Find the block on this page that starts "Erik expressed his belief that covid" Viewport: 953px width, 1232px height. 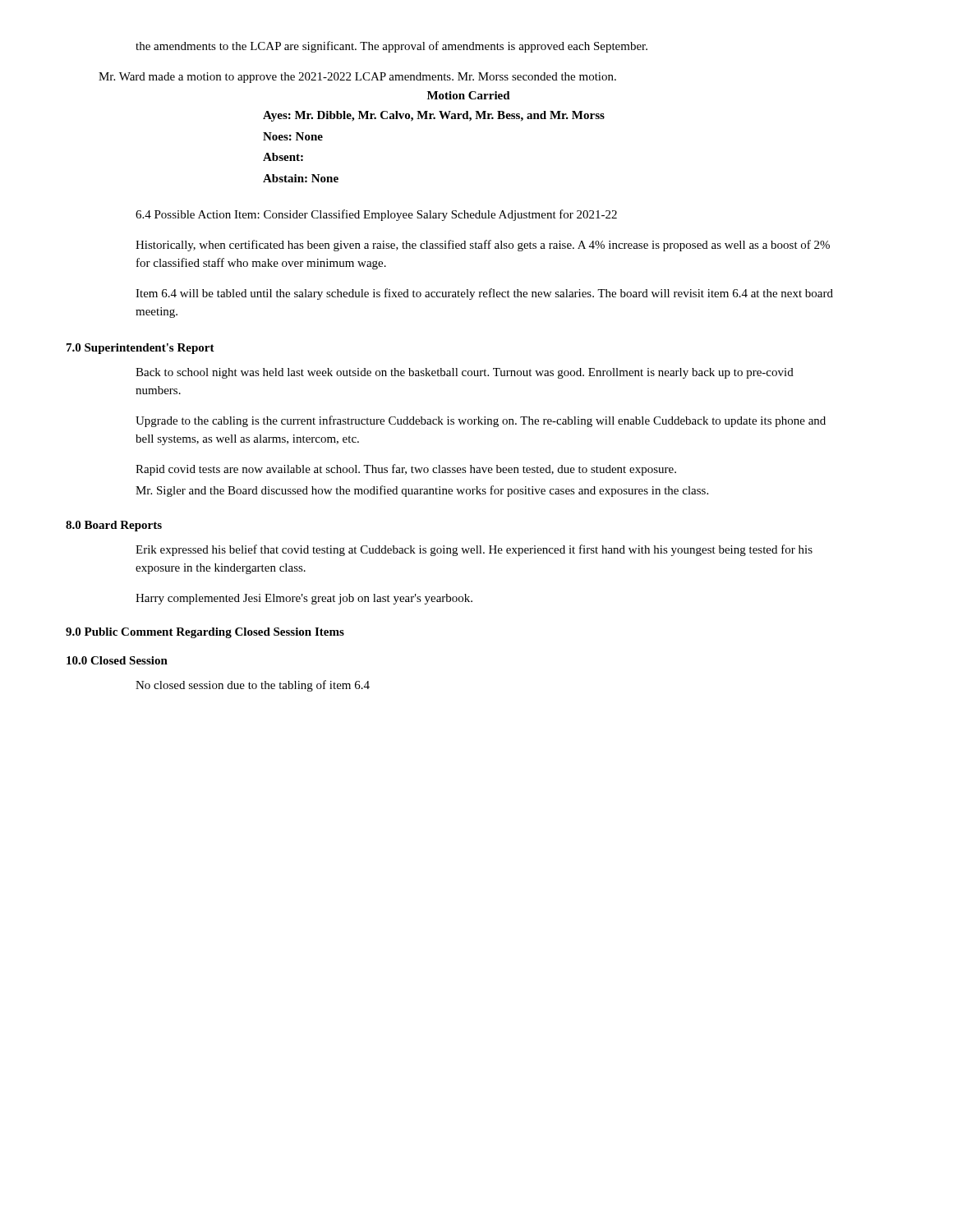tap(474, 558)
